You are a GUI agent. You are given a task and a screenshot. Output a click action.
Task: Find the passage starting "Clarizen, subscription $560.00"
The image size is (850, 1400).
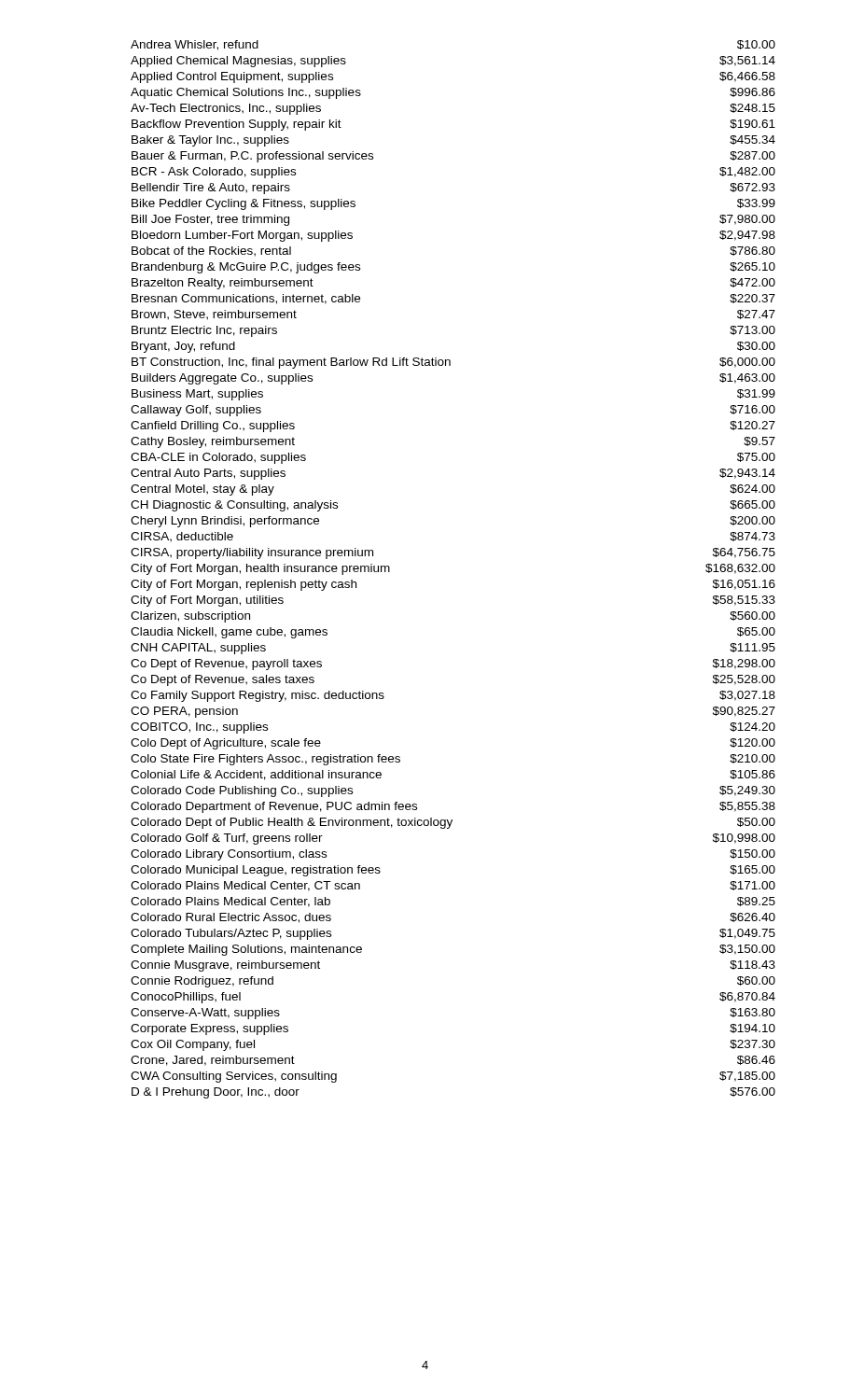tap(195, 618)
